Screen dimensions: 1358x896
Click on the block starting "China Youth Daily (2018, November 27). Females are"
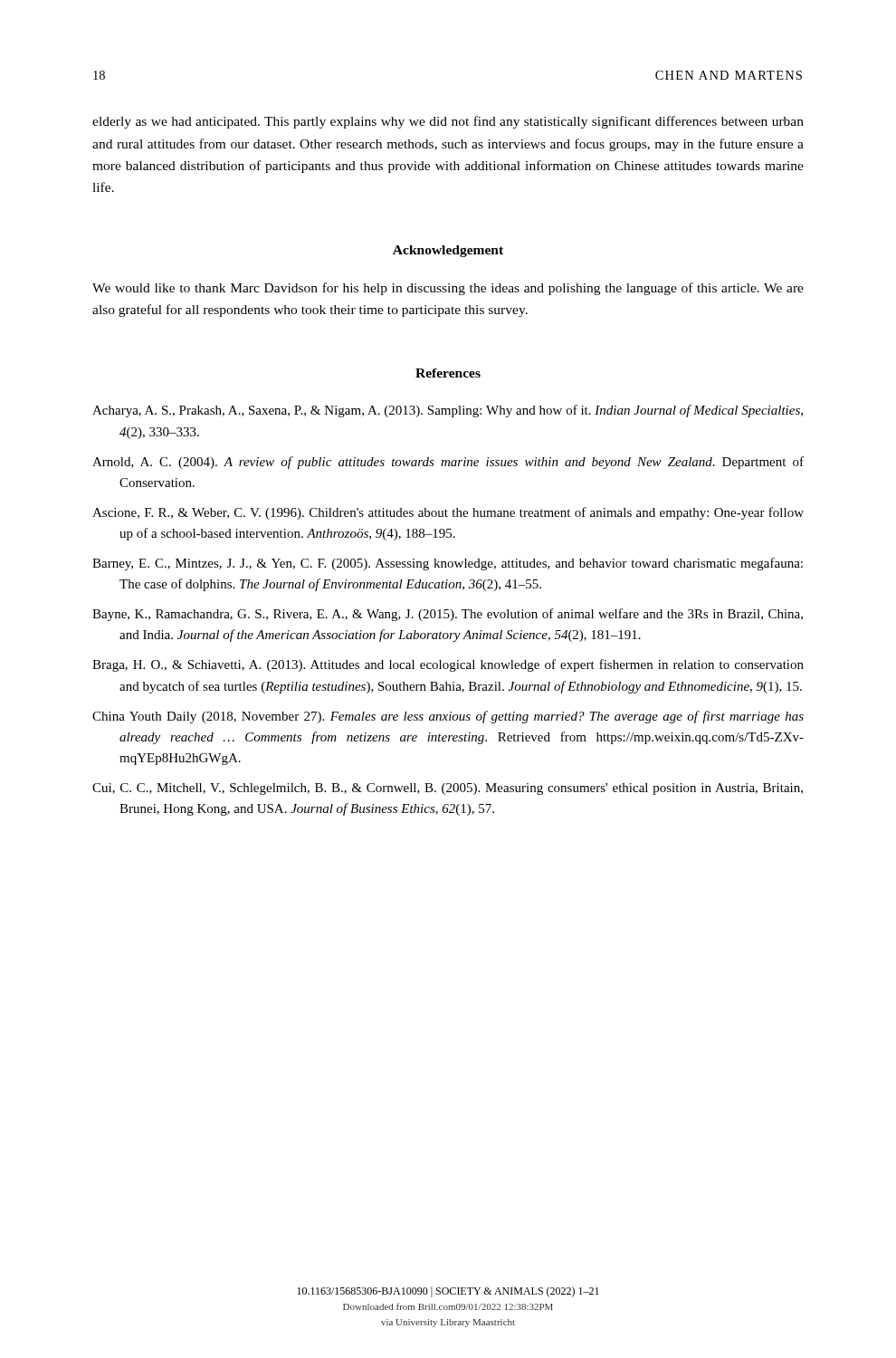tap(448, 737)
